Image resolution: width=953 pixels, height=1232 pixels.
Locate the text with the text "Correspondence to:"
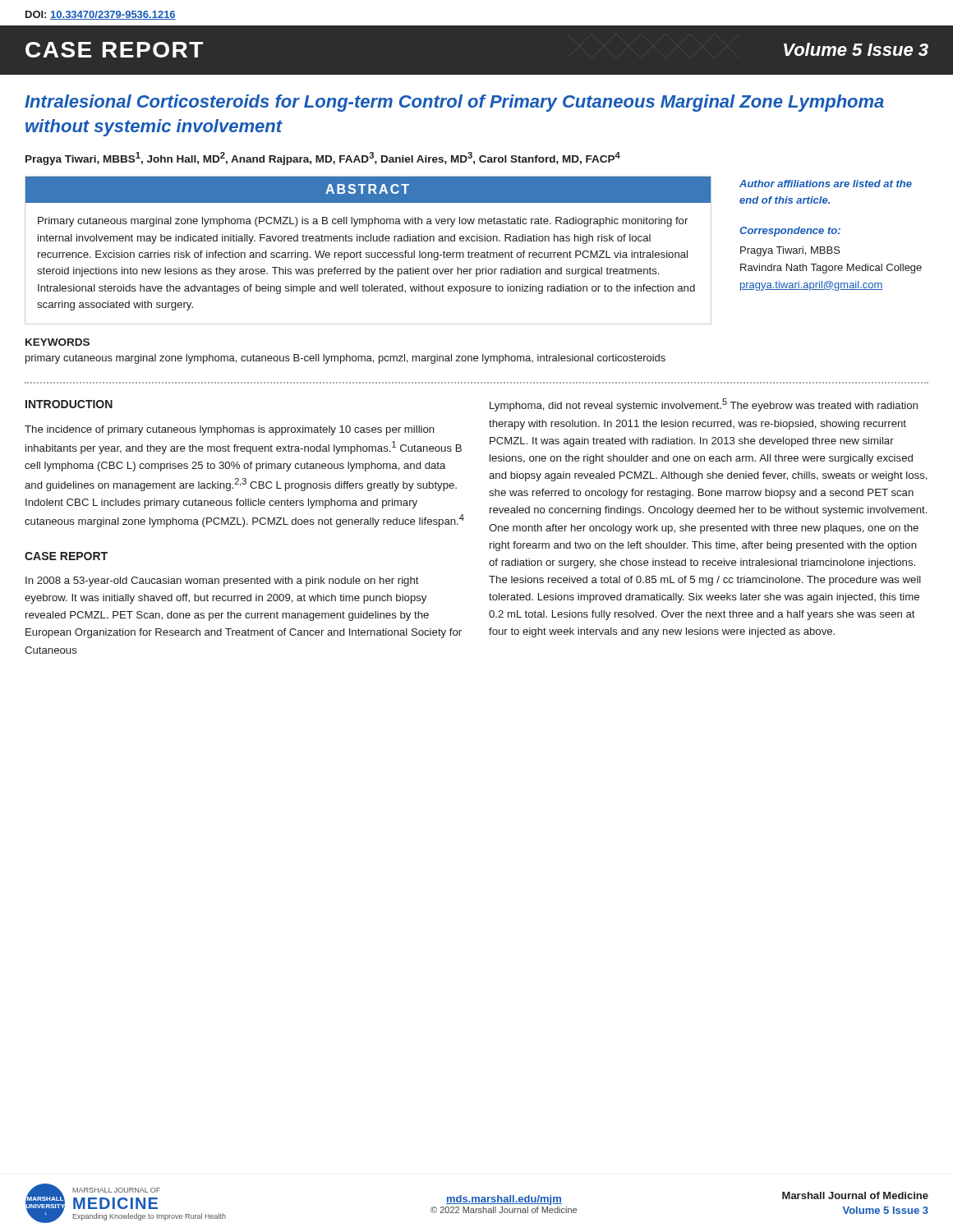point(790,231)
